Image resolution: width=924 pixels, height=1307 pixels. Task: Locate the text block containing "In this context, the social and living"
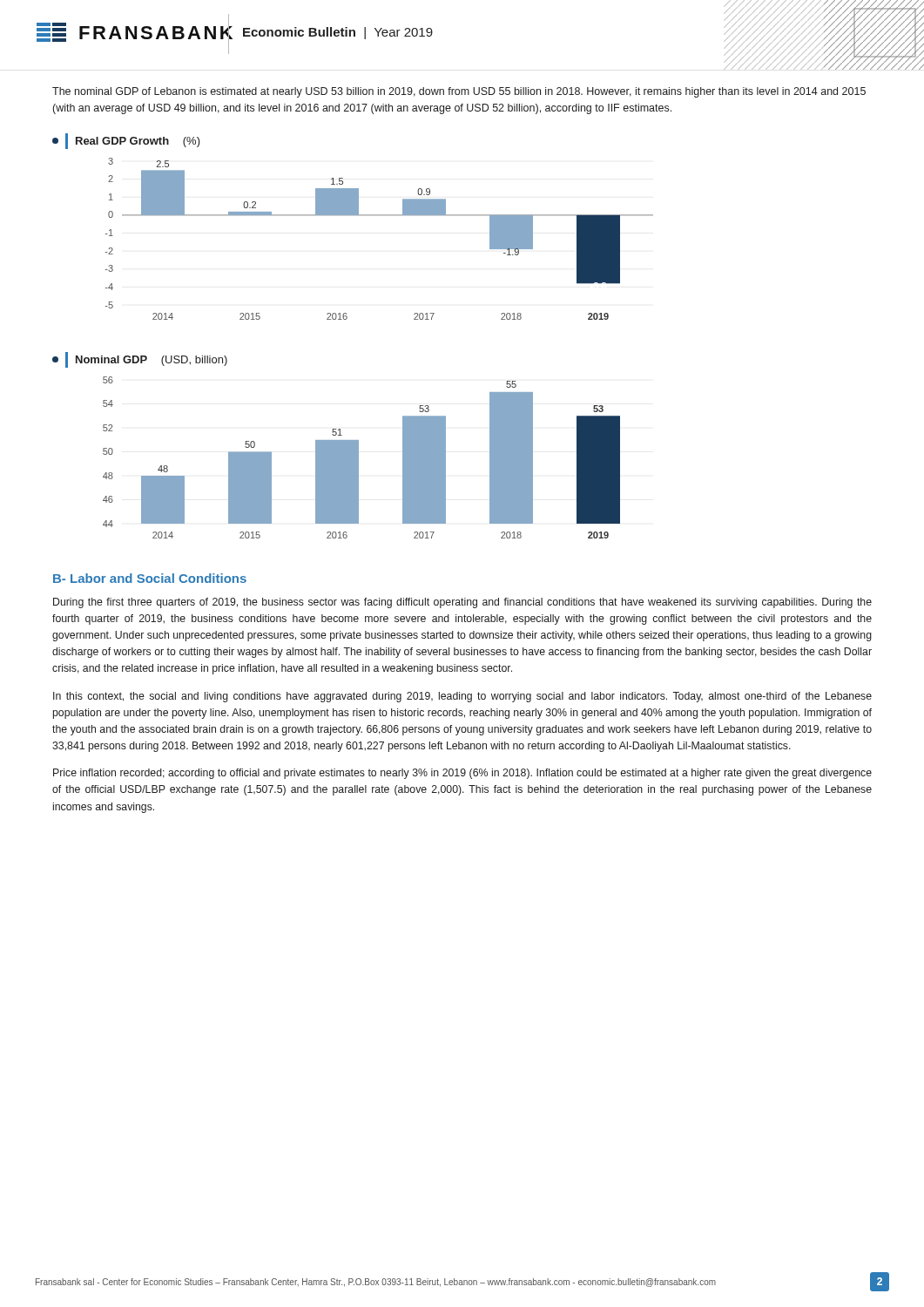click(462, 721)
